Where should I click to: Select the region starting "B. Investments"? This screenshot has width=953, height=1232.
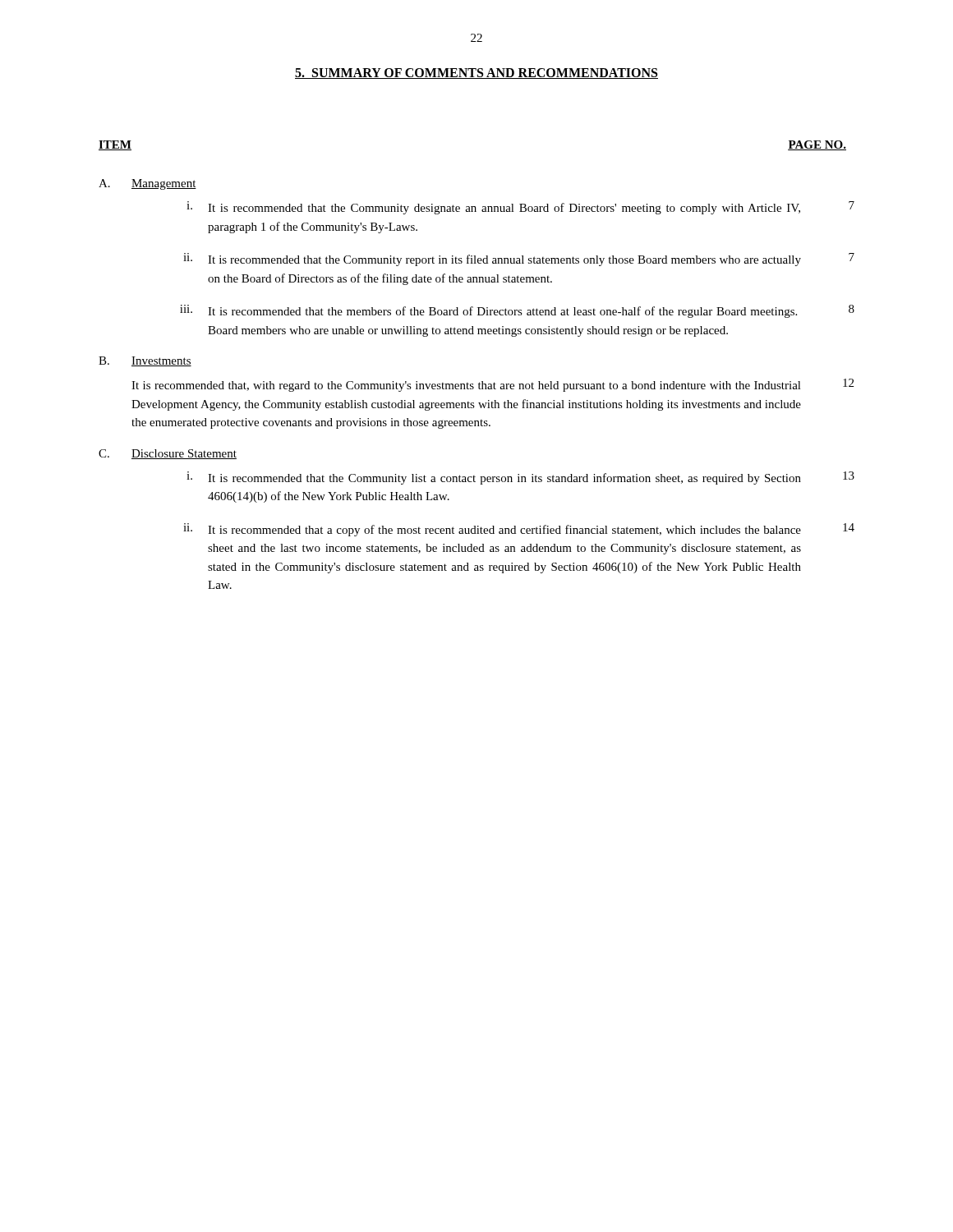[145, 361]
